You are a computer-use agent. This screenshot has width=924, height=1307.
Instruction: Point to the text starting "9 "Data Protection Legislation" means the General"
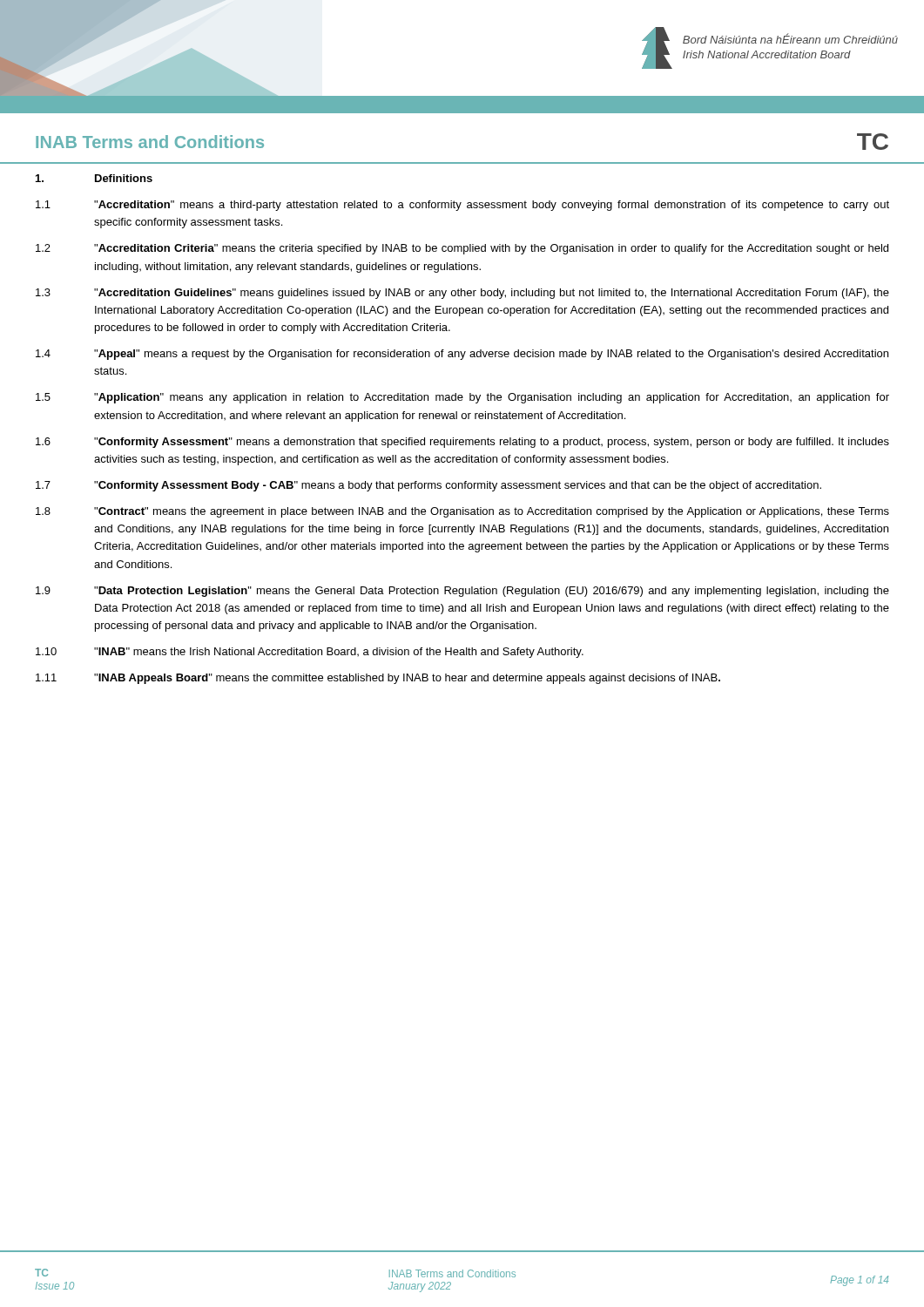coord(462,608)
